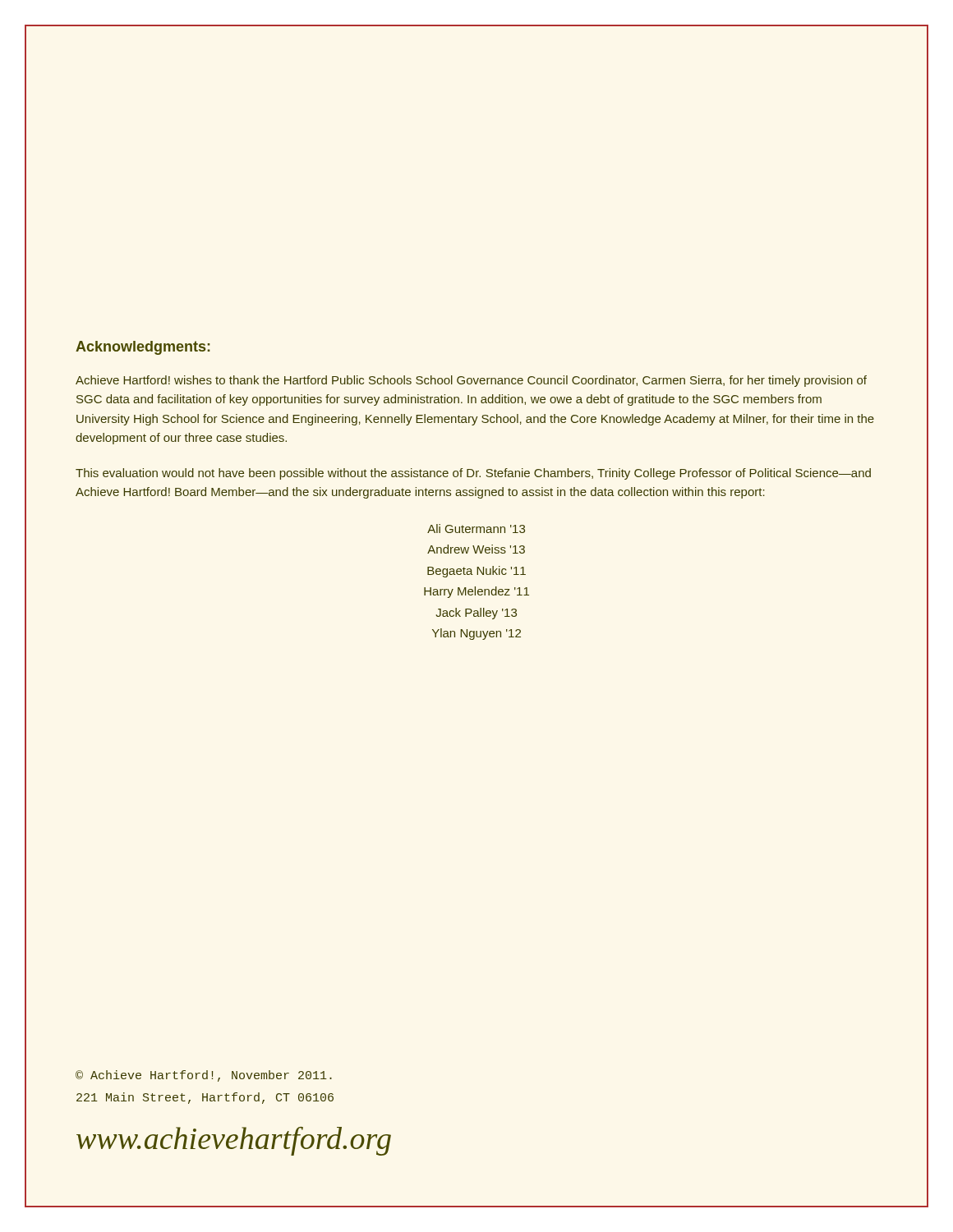953x1232 pixels.
Task: Point to "Andrew Weiss '13"
Action: (x=476, y=549)
